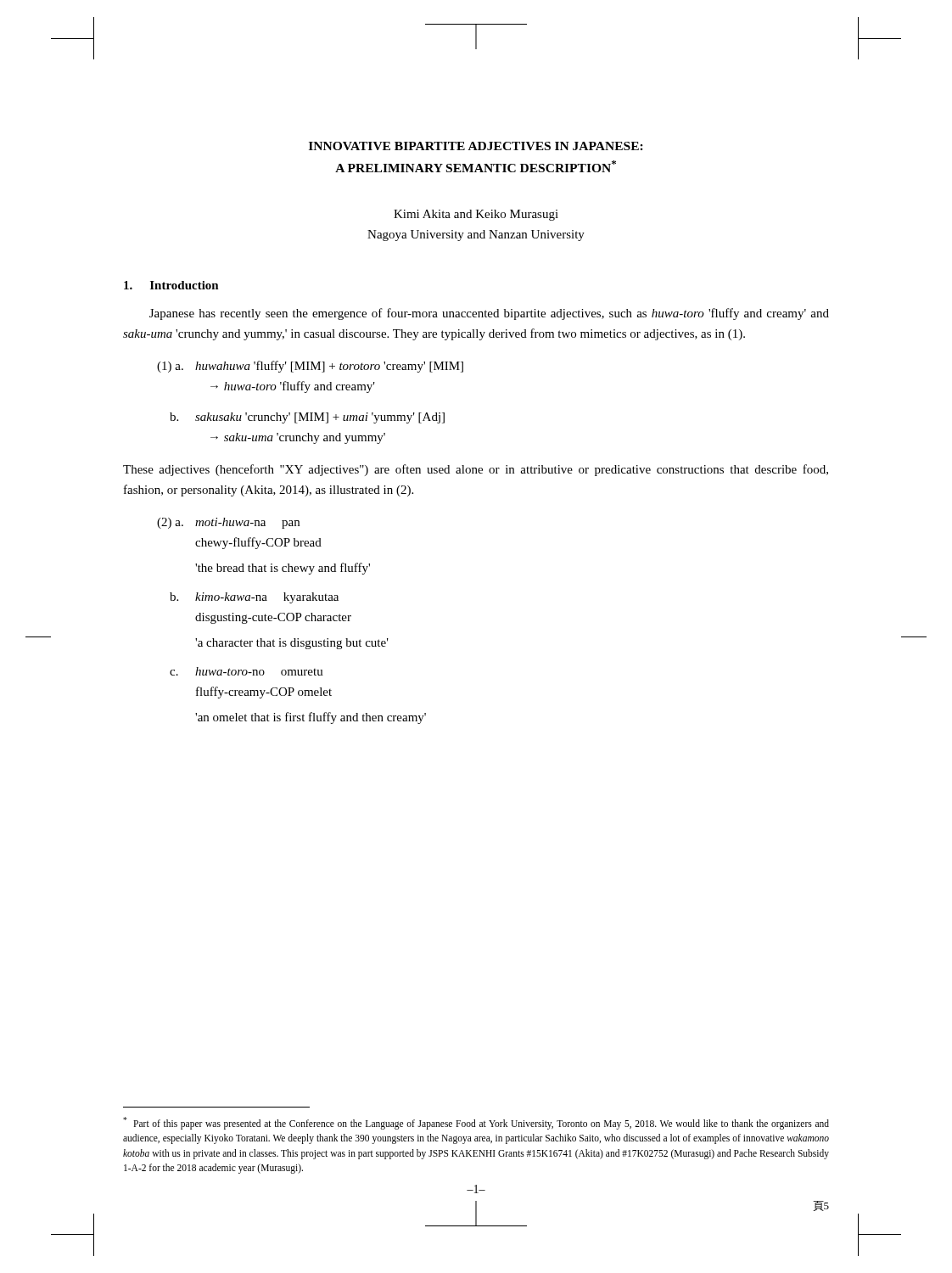Navigate to the passage starting "c. huwa-toro-no omuretu fluffy-creamy-COP"
Image resolution: width=952 pixels, height=1273 pixels.
click(246, 671)
